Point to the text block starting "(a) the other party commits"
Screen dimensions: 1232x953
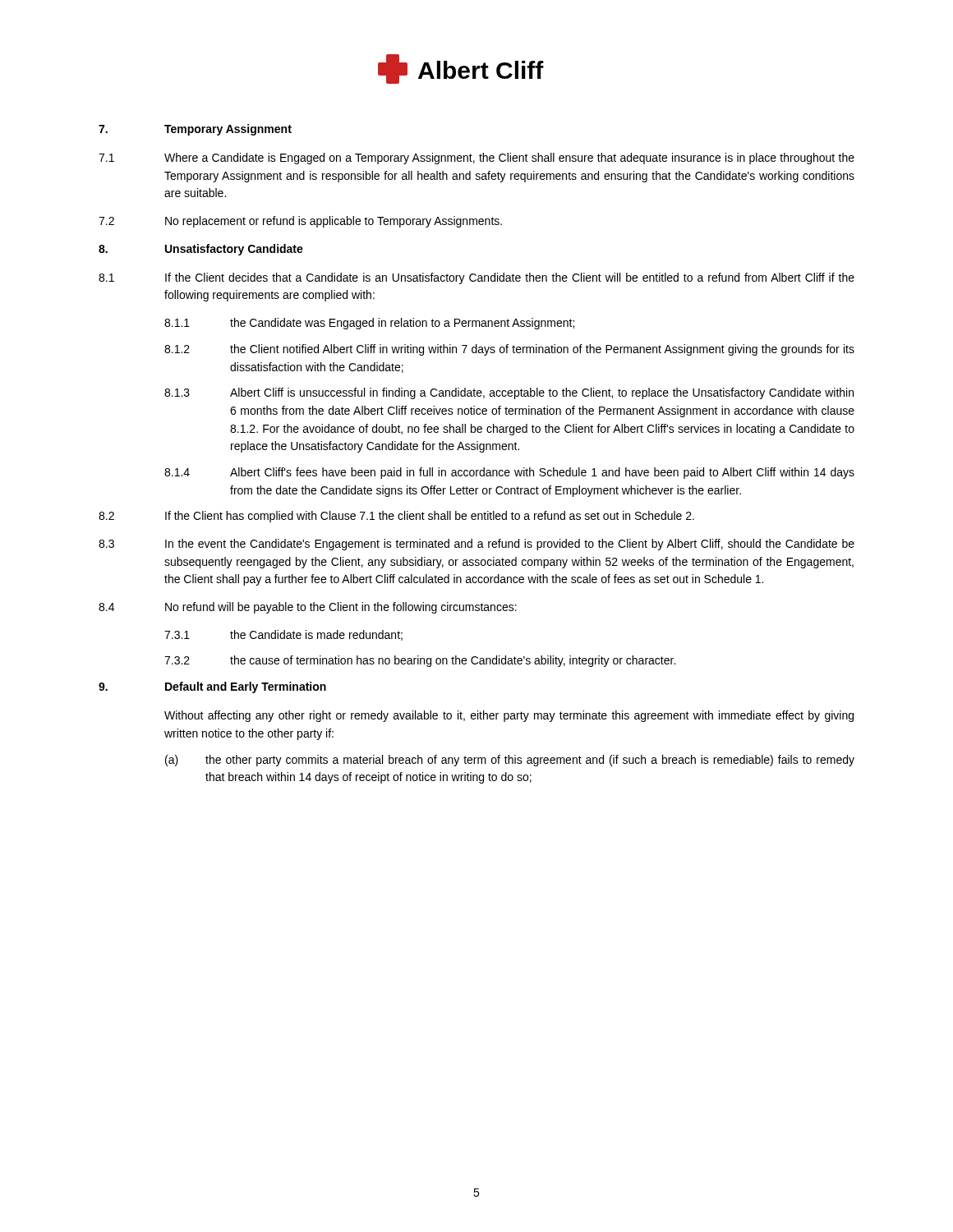(x=509, y=769)
